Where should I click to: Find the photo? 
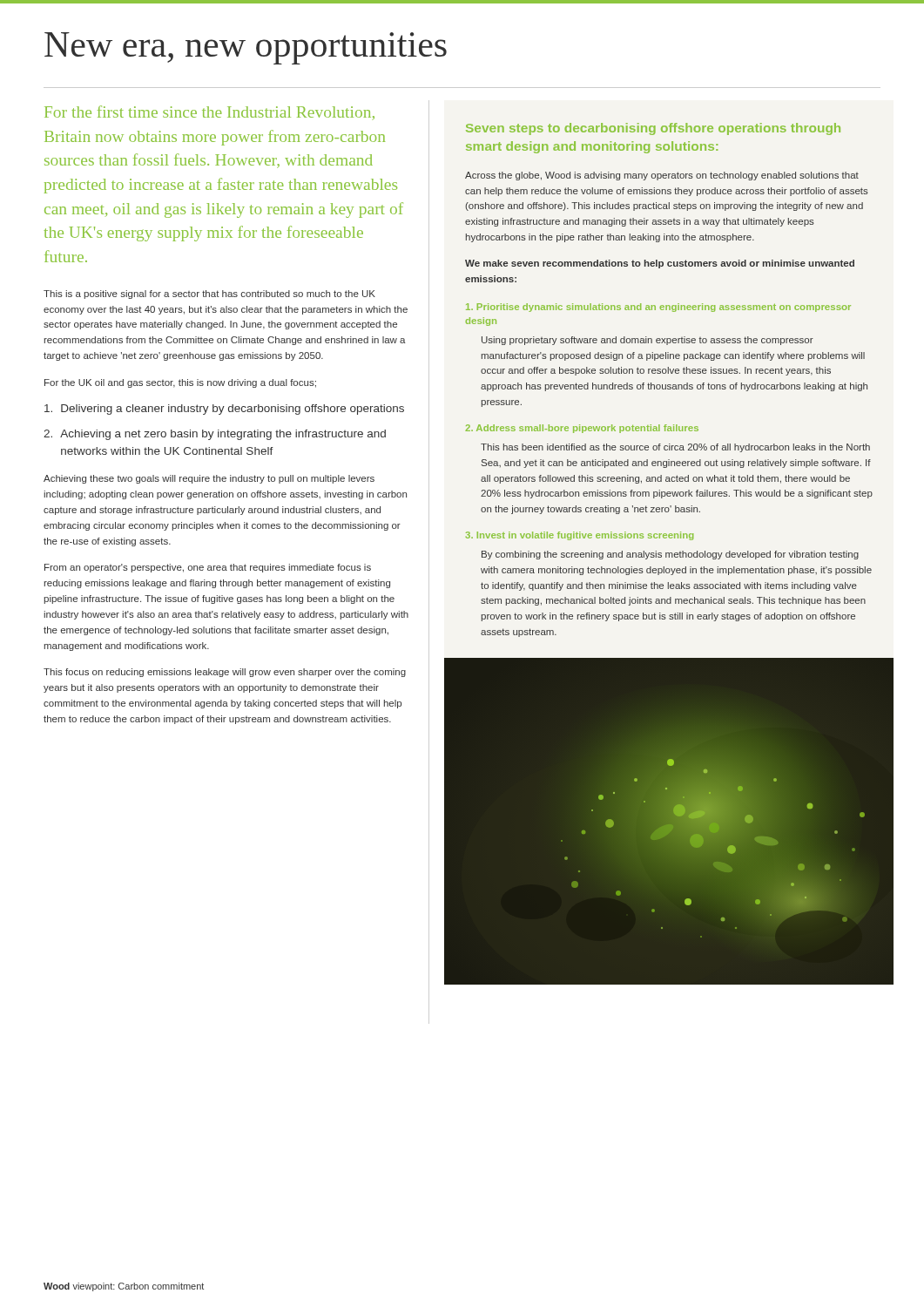669,821
